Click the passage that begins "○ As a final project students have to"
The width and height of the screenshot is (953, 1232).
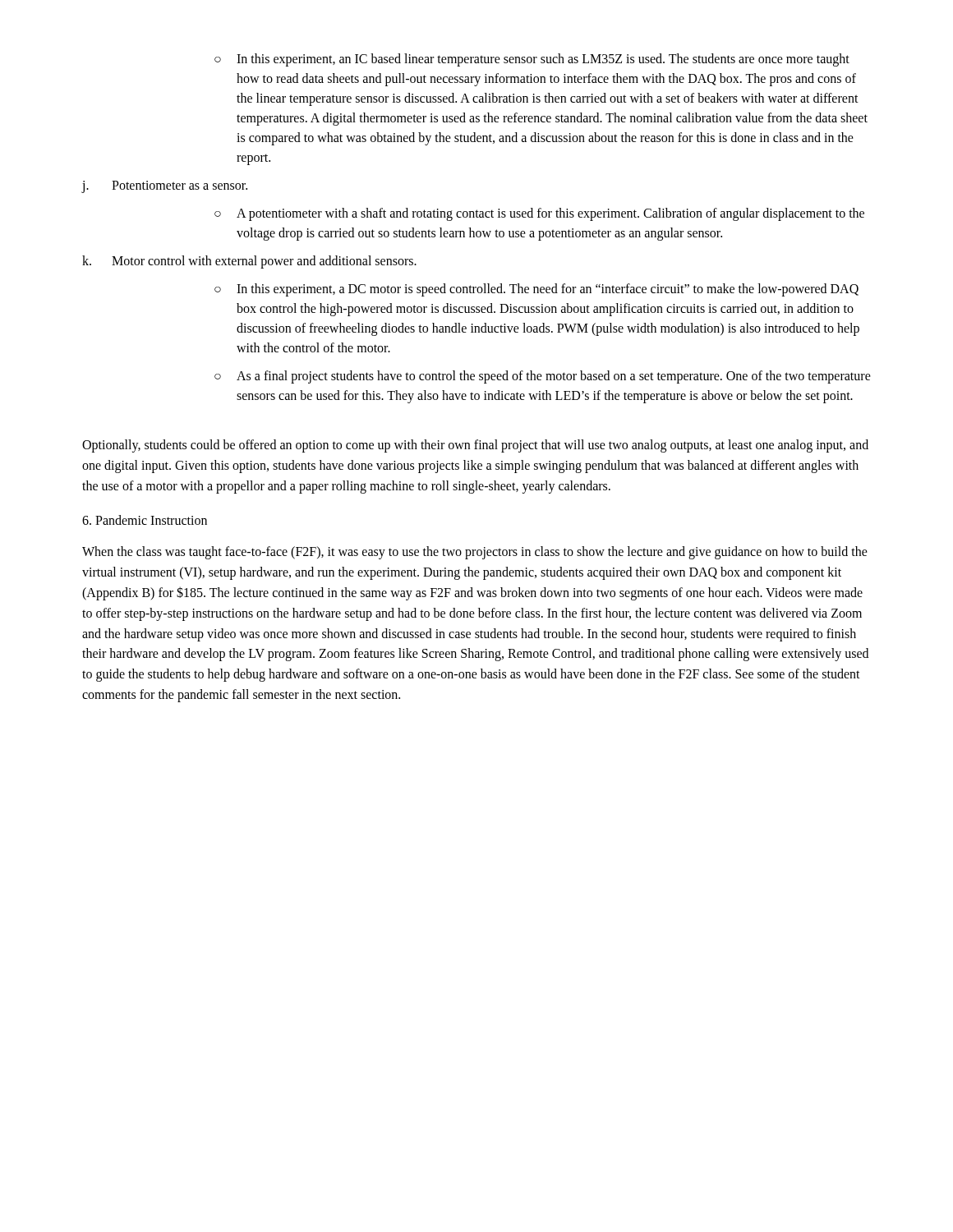[542, 386]
